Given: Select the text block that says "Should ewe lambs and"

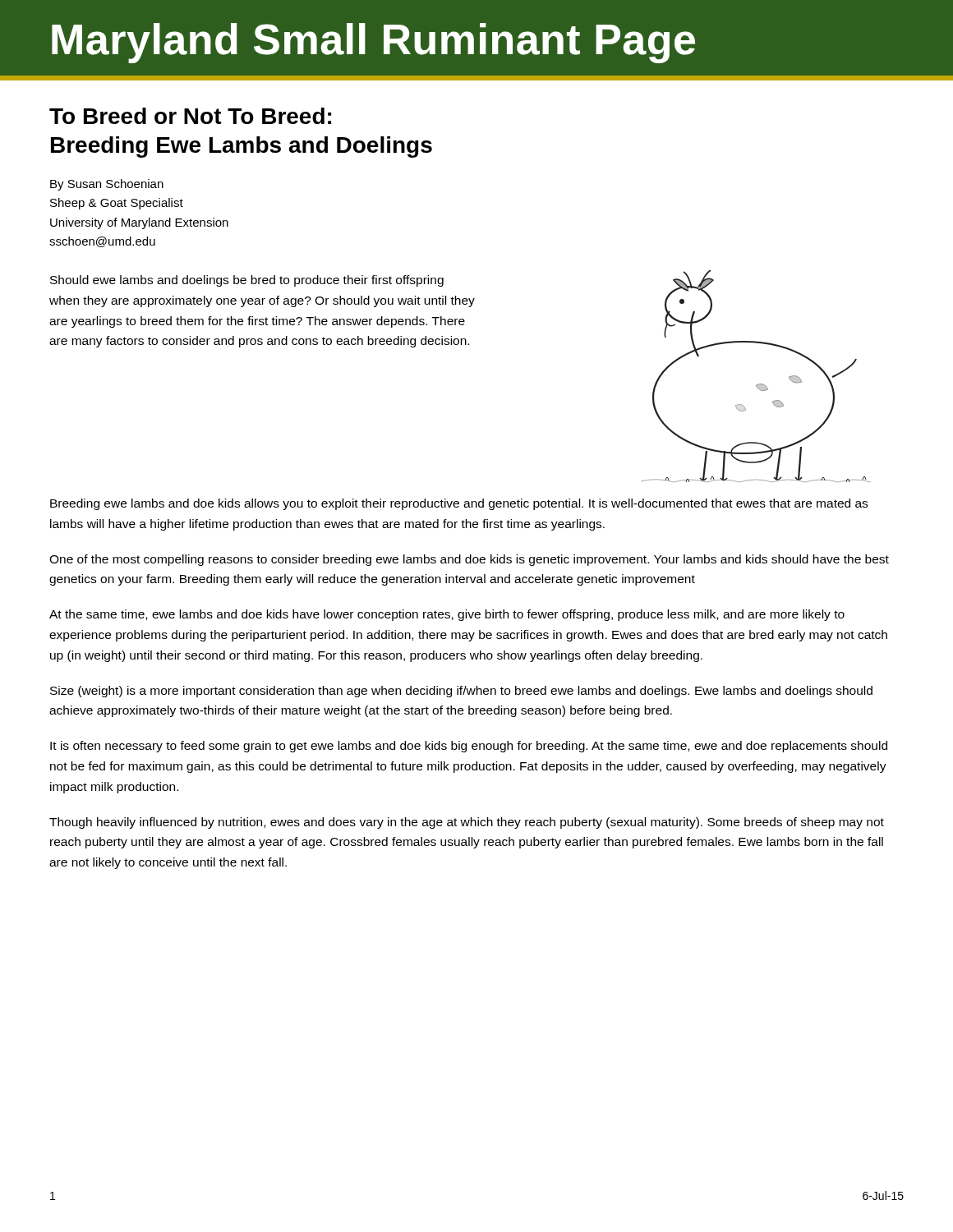Looking at the screenshot, I should coord(263,311).
